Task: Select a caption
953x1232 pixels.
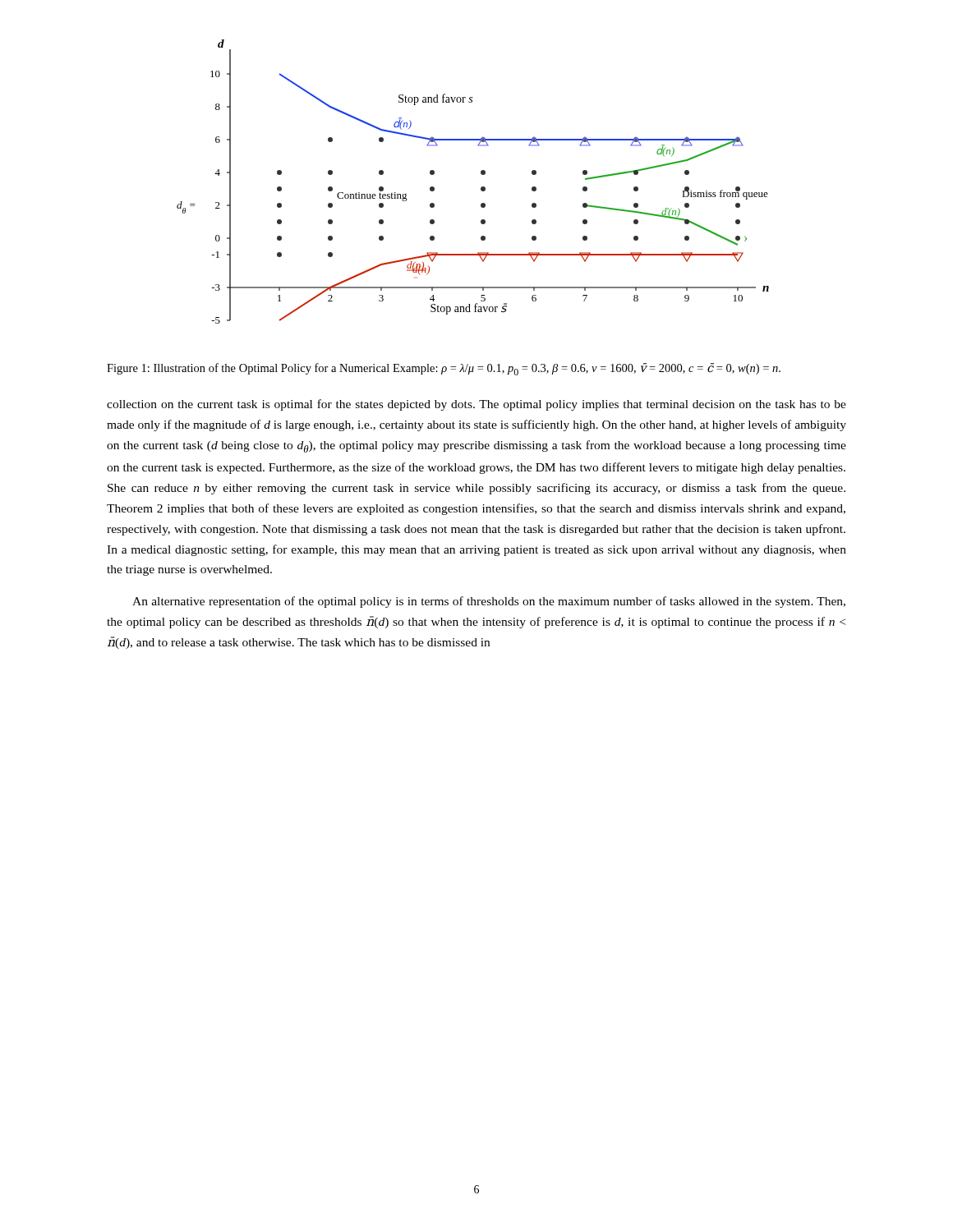Action: pyautogui.click(x=444, y=370)
